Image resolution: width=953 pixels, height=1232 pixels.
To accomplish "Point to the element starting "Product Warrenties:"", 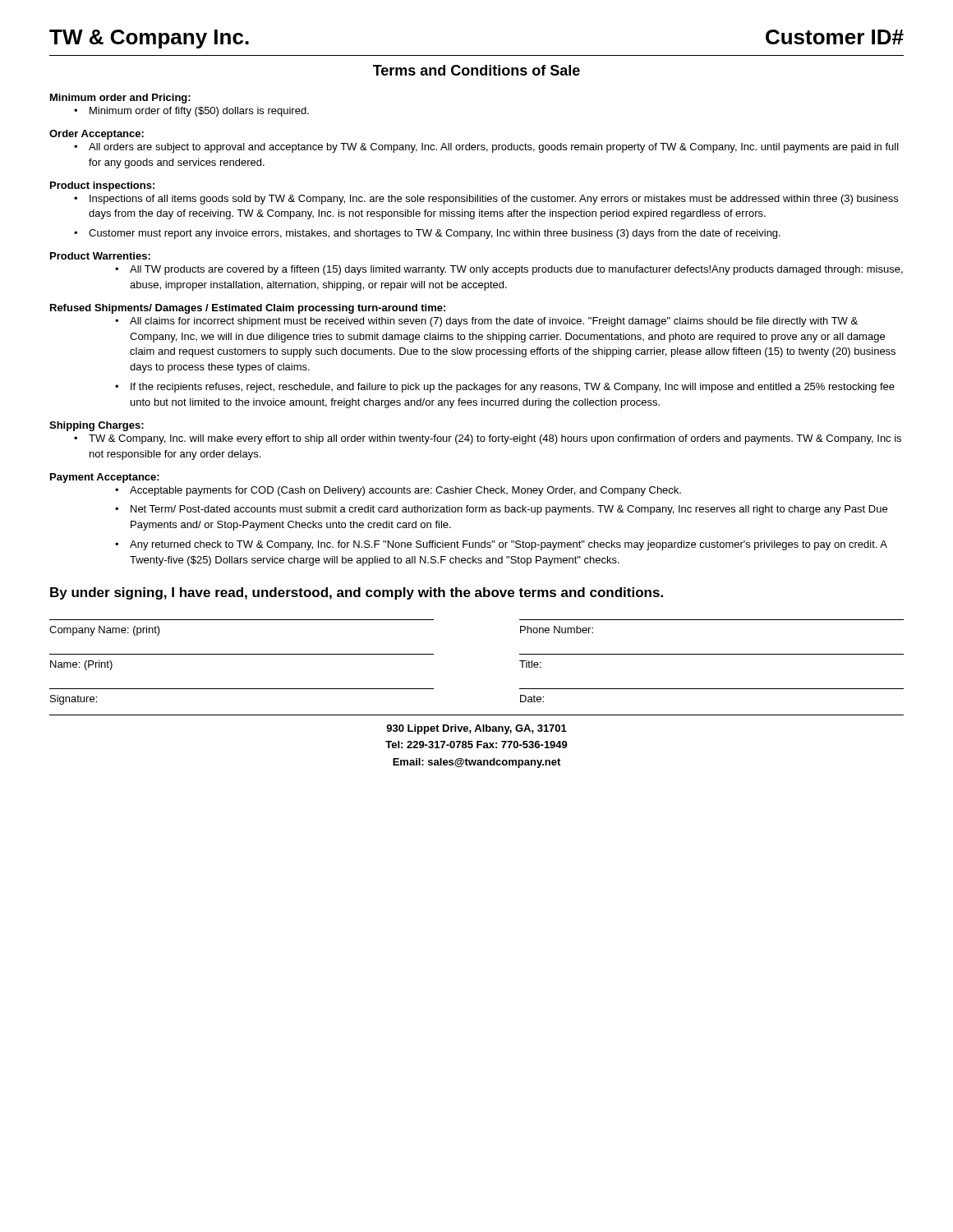I will pos(100,256).
